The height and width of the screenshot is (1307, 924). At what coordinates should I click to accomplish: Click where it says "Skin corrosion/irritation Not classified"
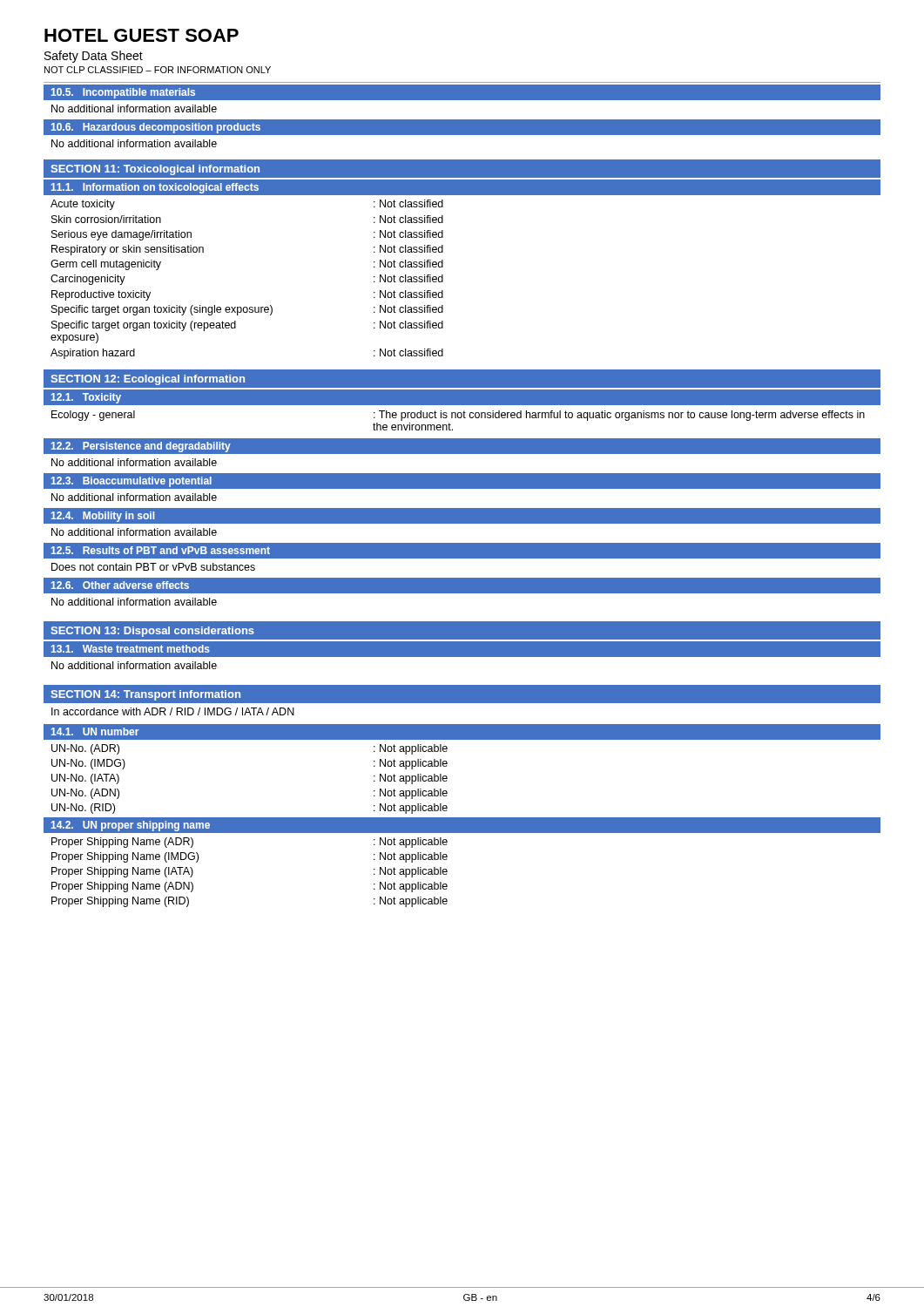point(109,218)
